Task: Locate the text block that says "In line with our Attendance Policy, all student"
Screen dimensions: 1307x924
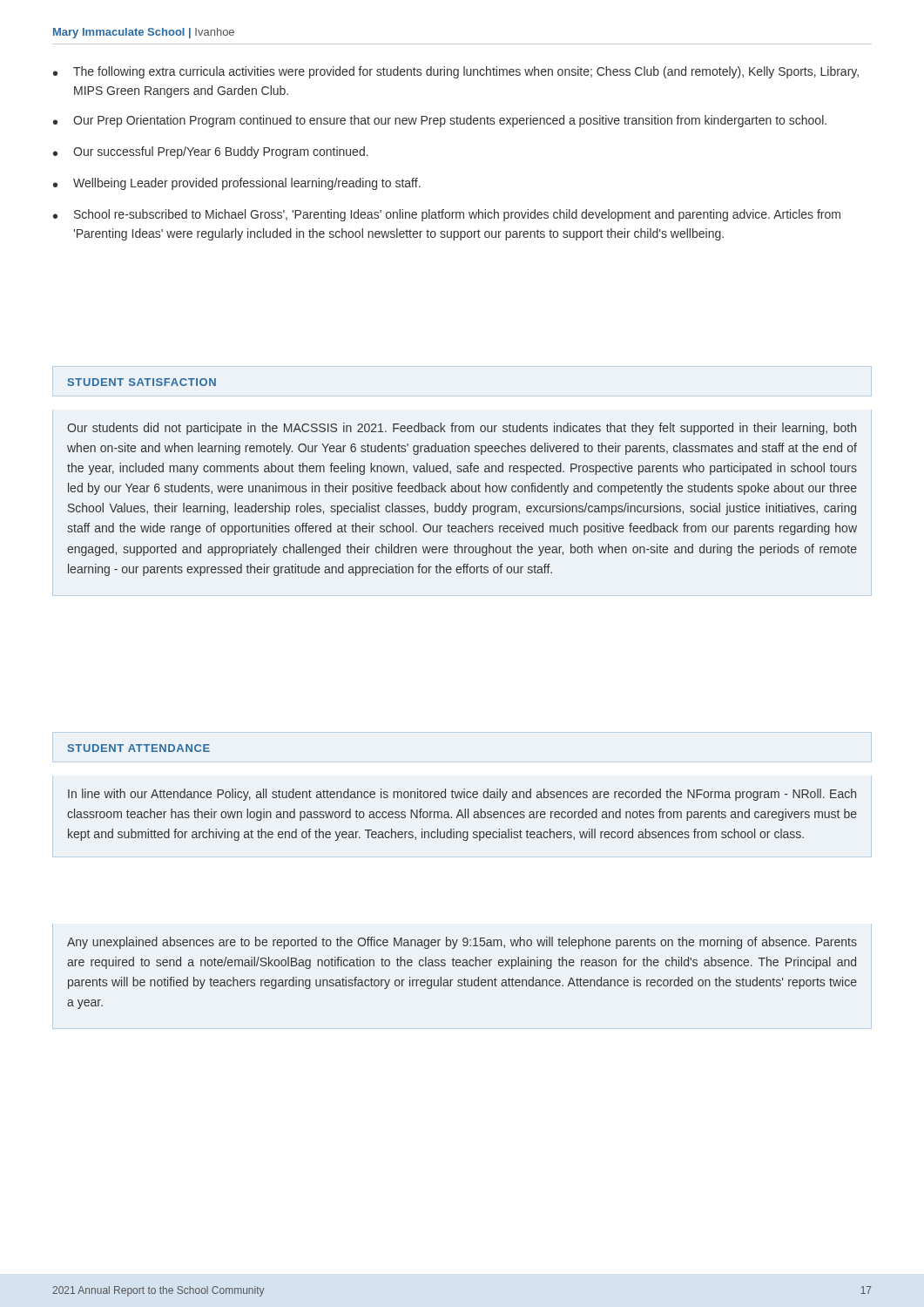Action: pos(462,814)
